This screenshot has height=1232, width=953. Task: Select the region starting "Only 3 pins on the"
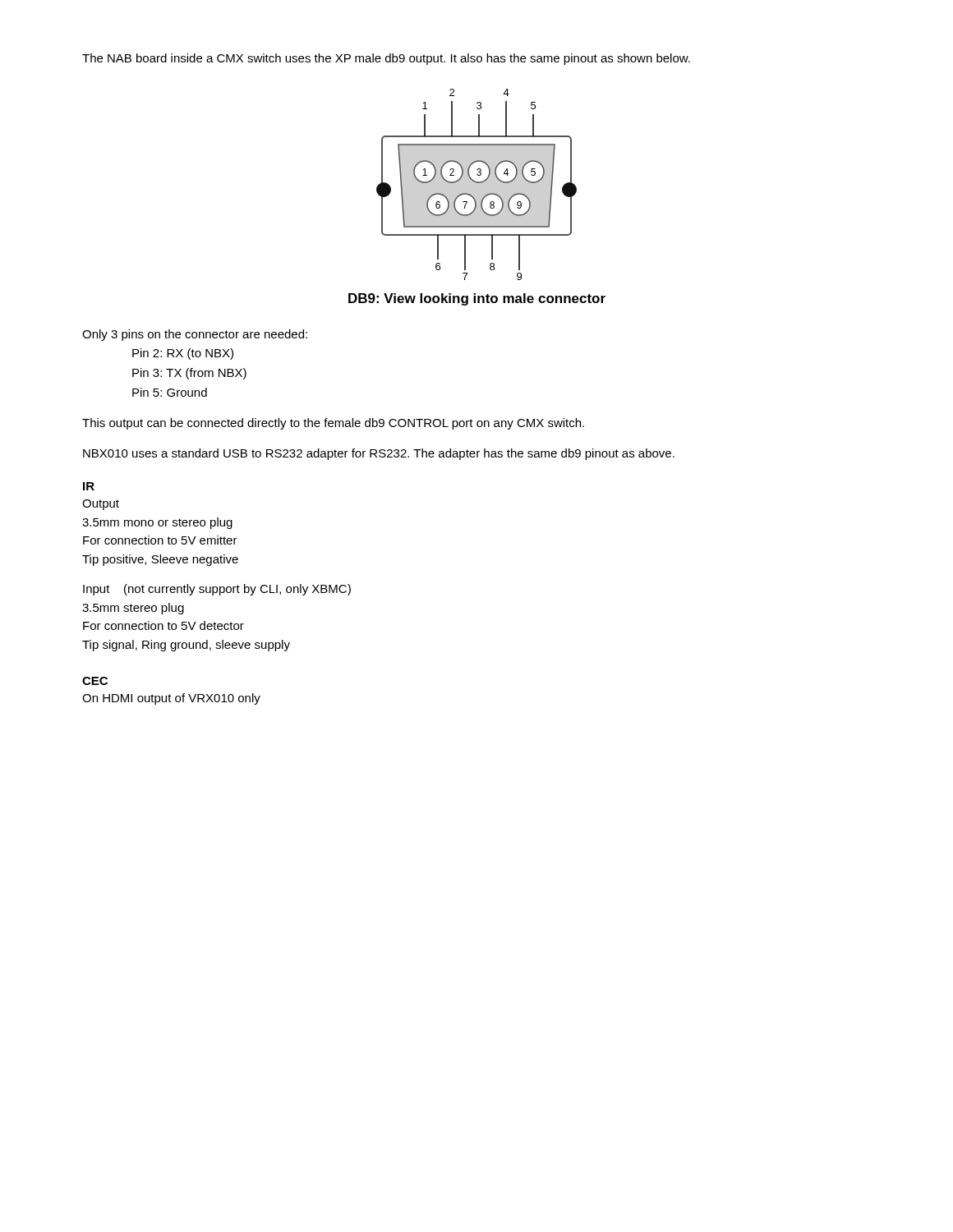pyautogui.click(x=195, y=335)
